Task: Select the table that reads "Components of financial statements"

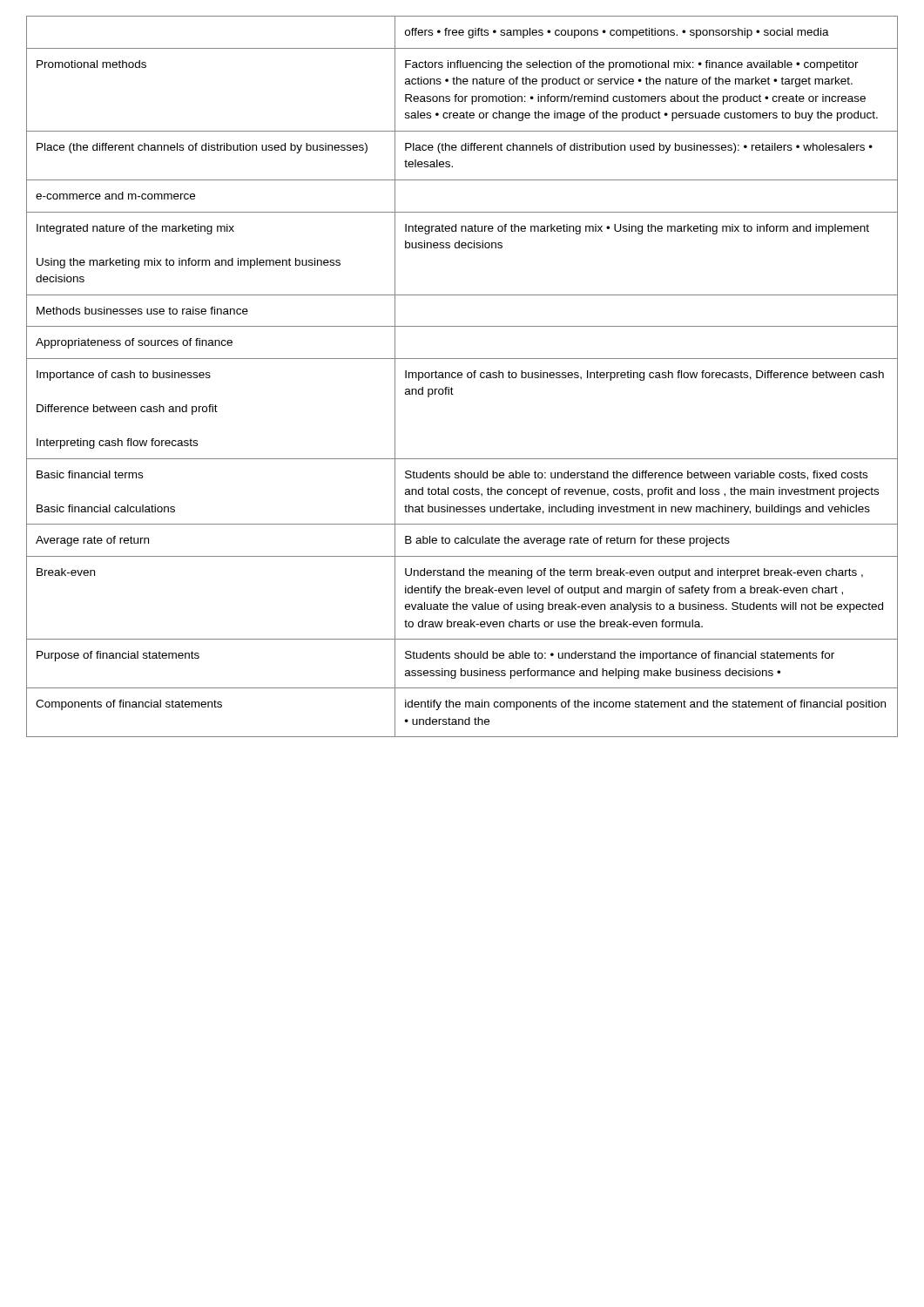Action: pos(462,377)
